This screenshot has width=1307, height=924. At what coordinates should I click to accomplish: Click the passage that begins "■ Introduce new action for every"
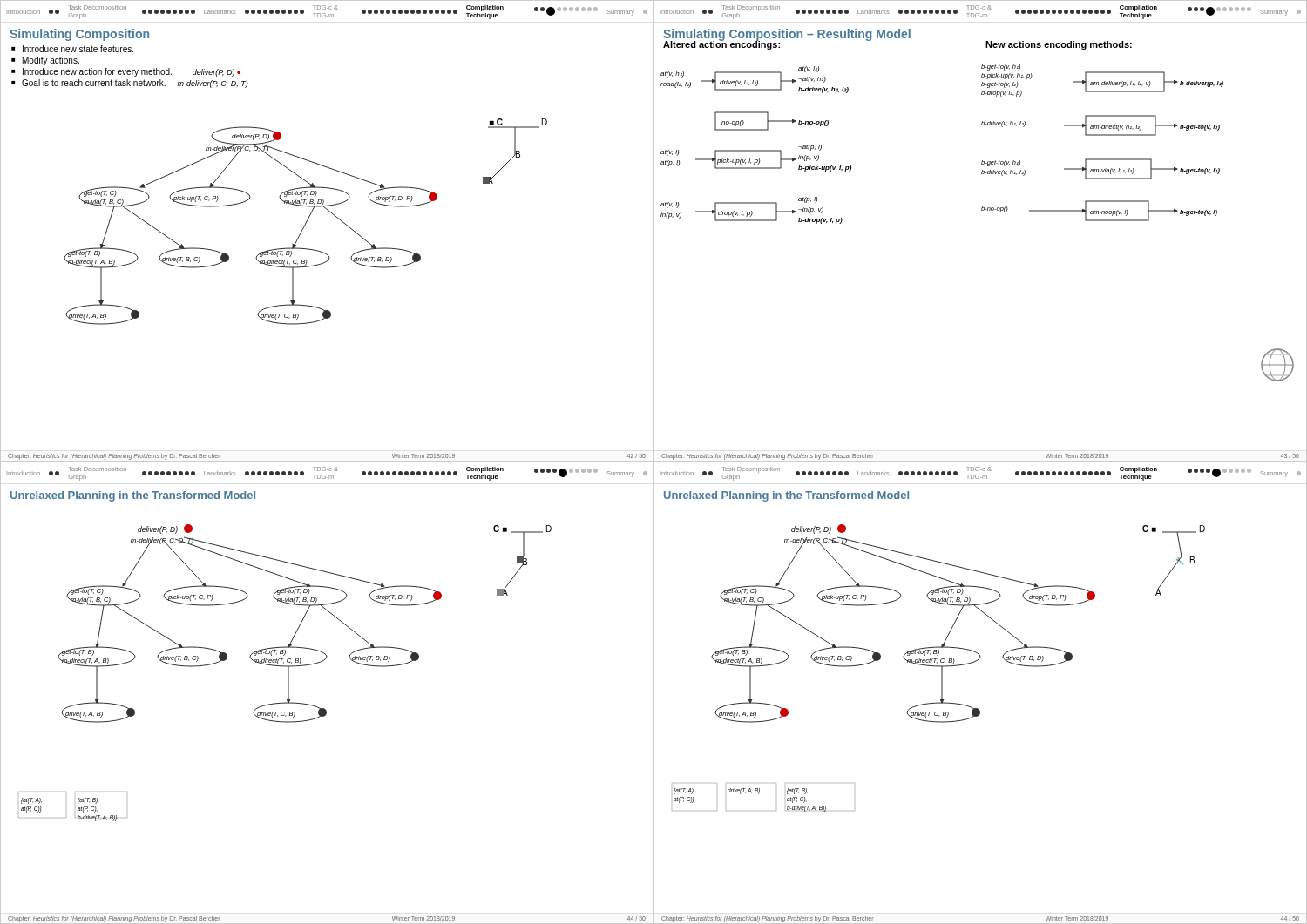click(126, 72)
